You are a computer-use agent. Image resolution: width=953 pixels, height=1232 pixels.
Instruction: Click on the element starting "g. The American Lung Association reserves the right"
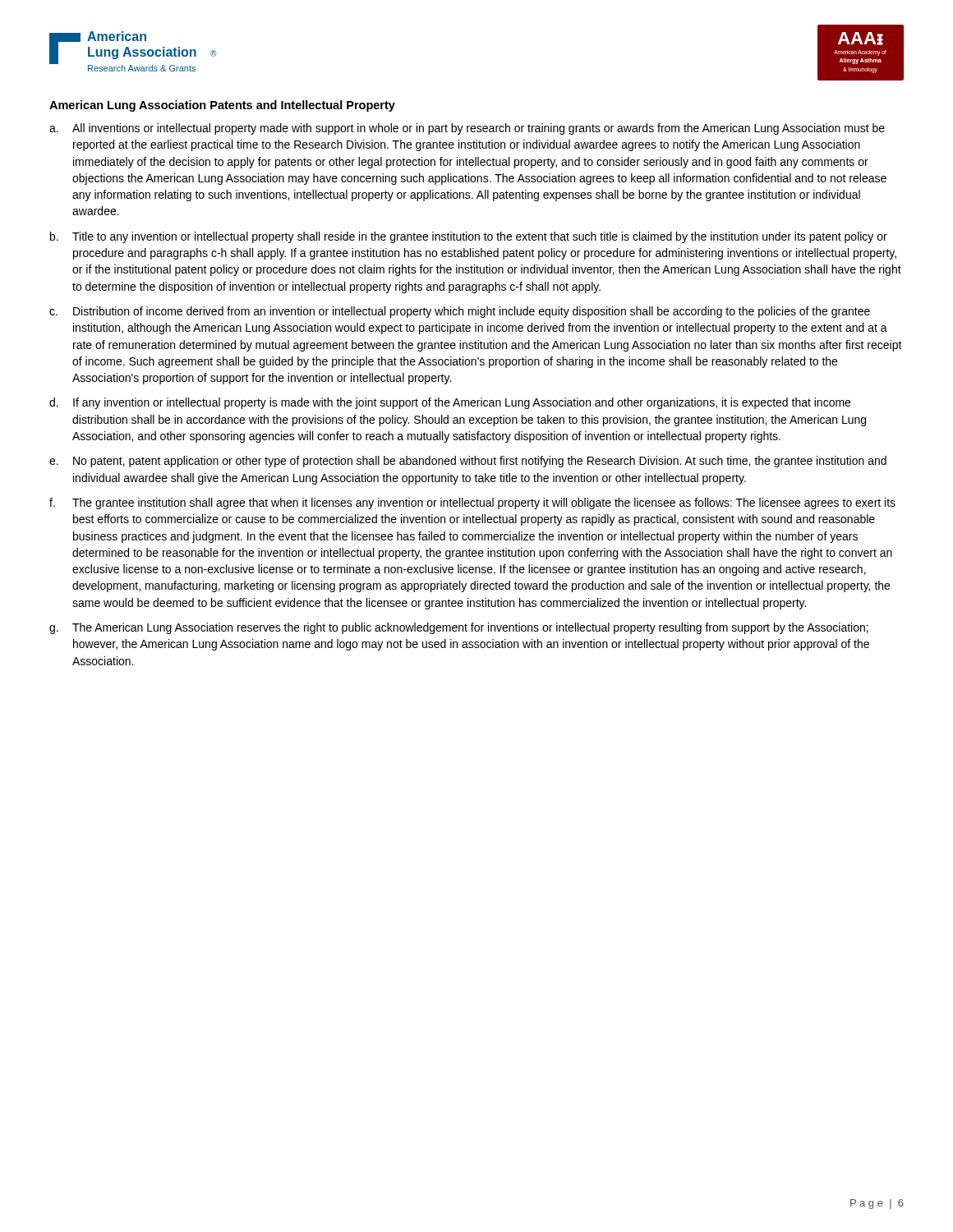pyautogui.click(x=476, y=644)
